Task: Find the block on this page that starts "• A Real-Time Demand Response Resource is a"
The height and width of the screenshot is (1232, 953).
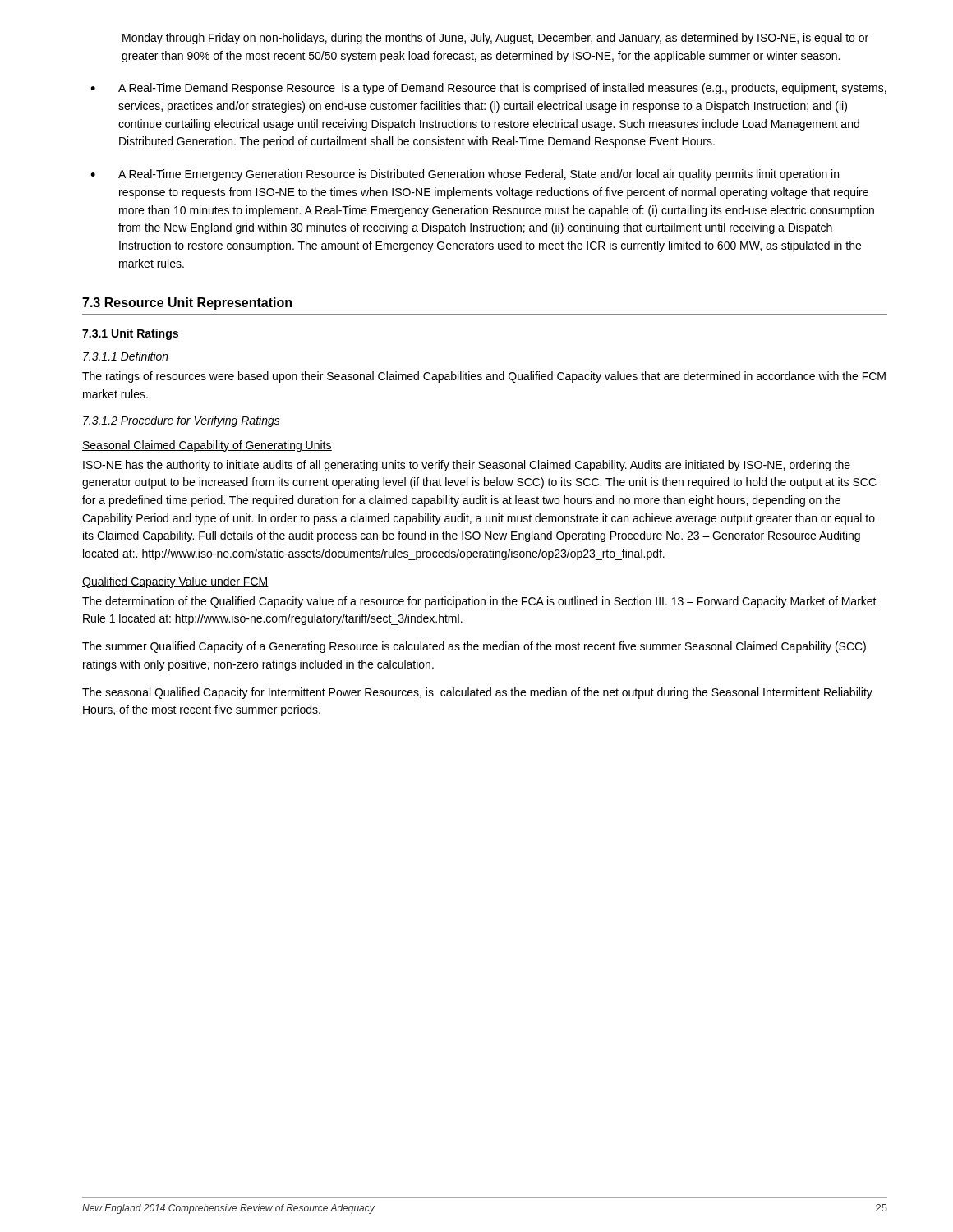Action: (x=489, y=116)
